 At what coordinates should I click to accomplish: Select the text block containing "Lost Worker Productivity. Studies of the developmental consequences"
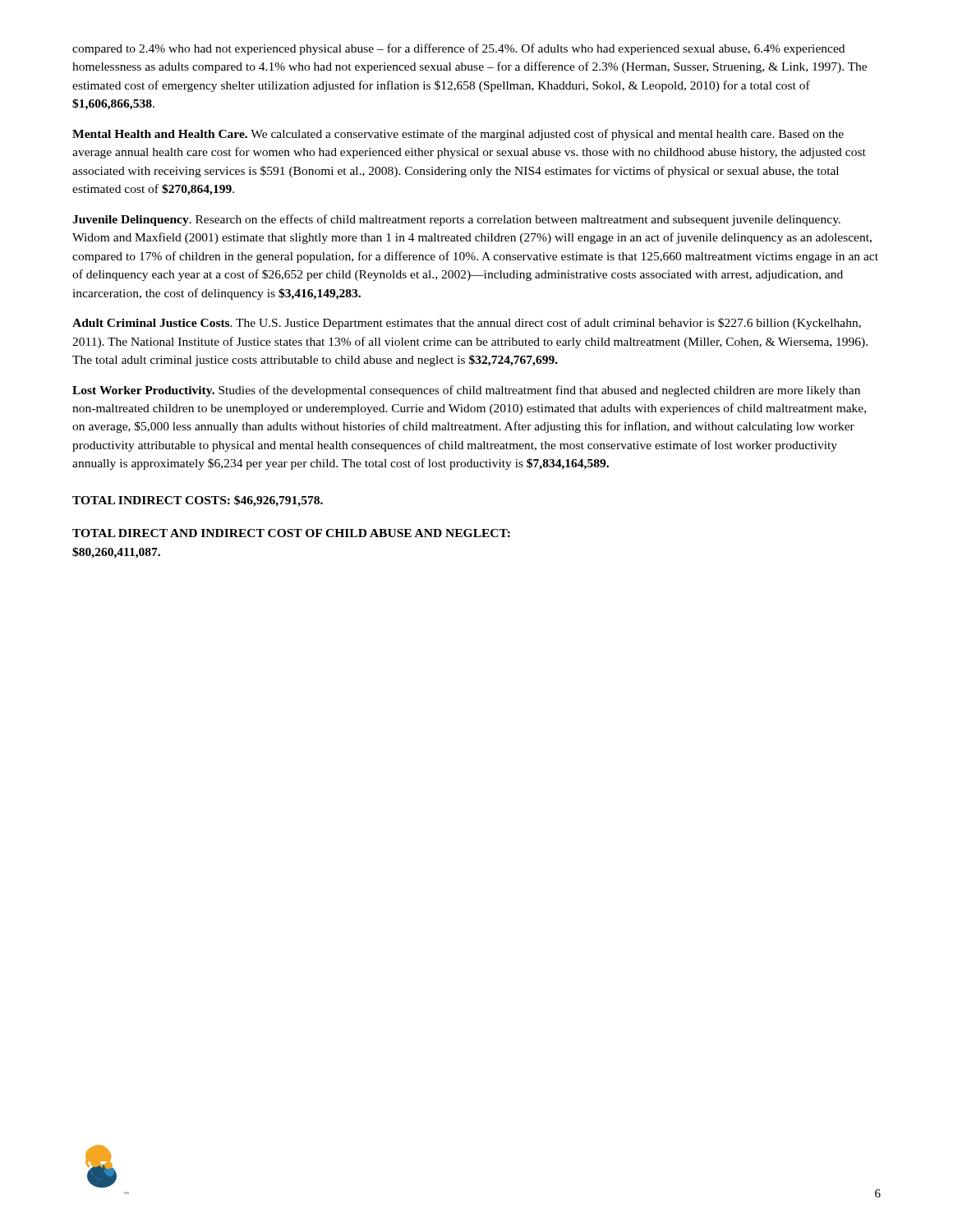470,426
